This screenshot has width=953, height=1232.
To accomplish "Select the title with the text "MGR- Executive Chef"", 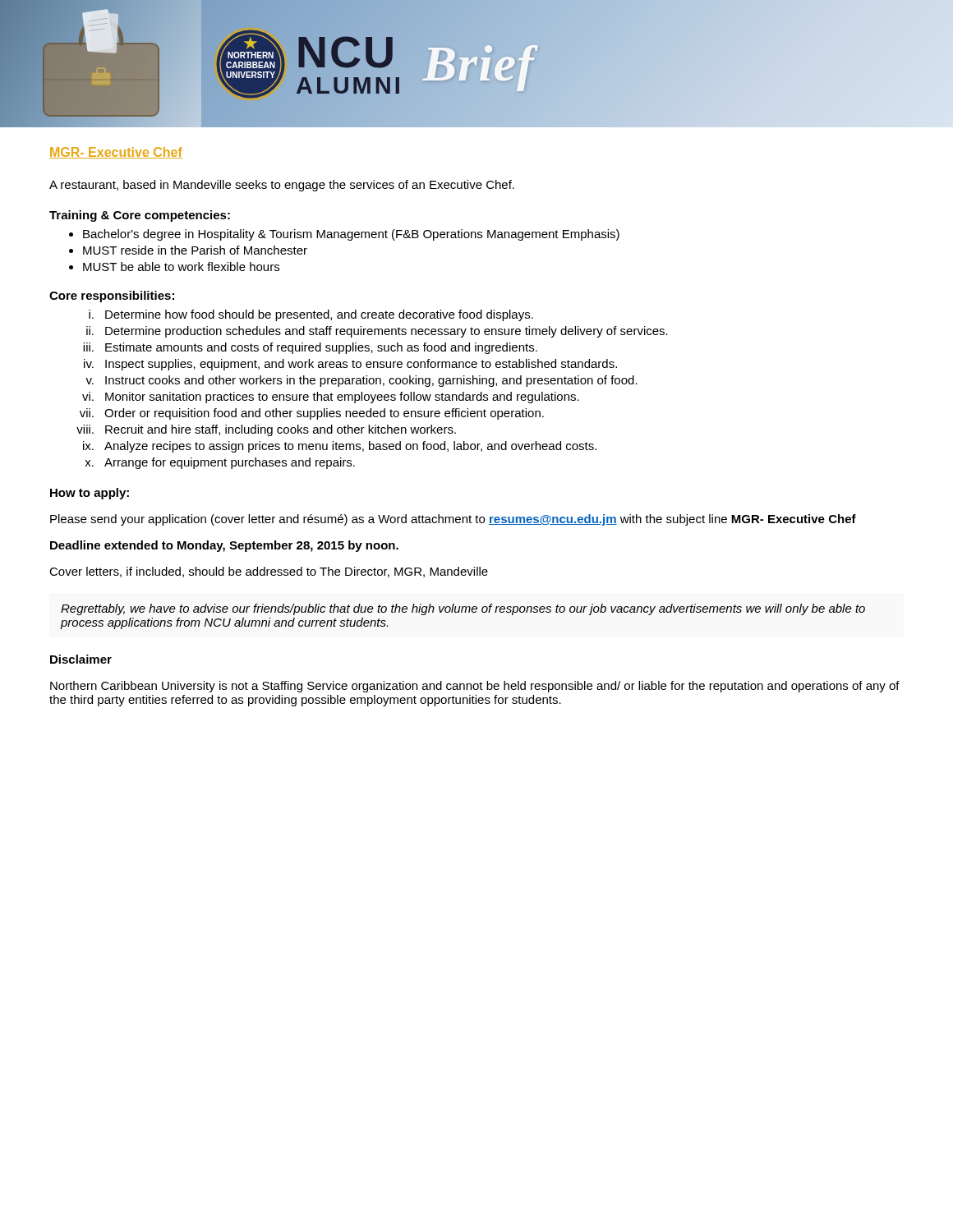I will point(116,153).
